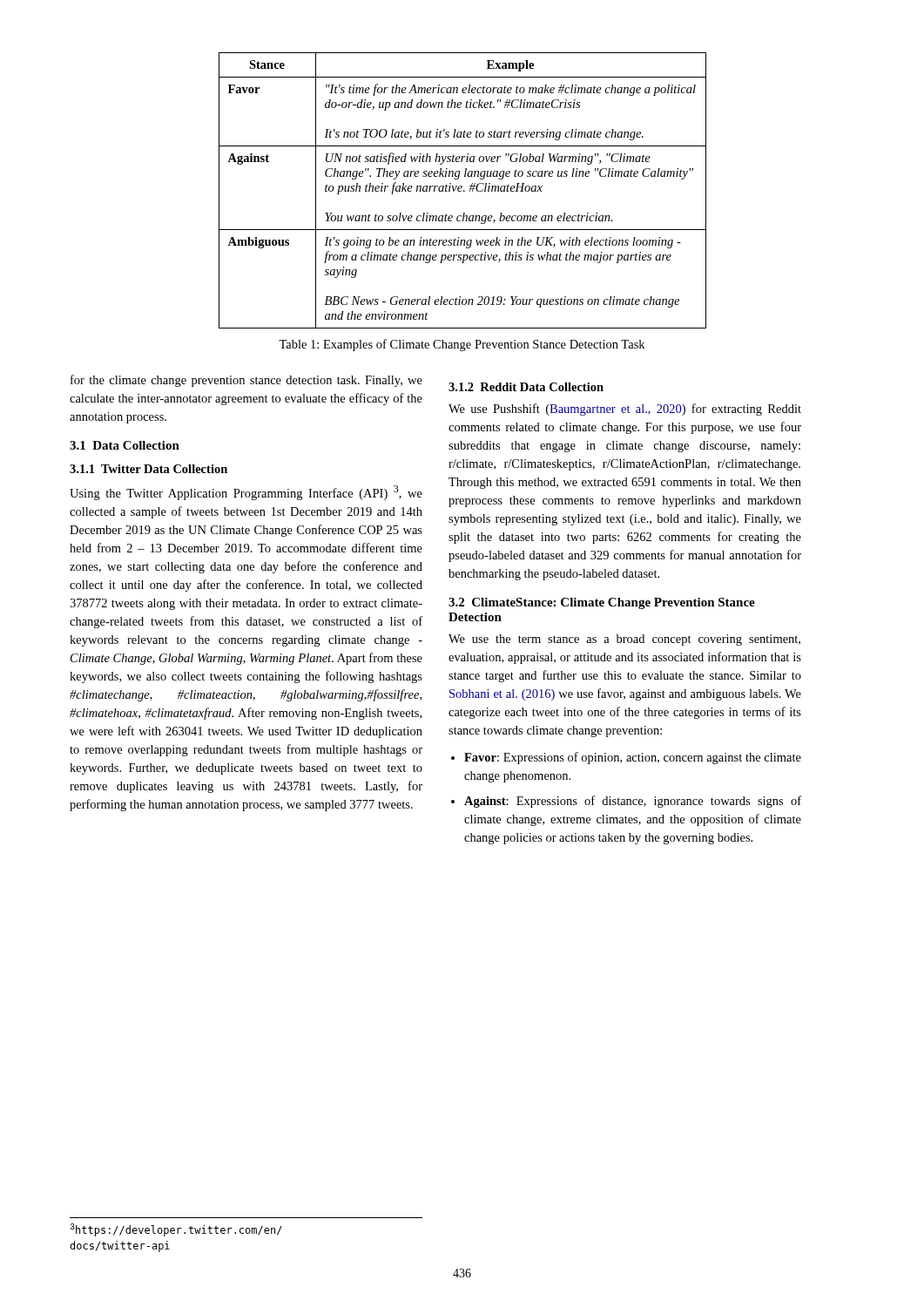Image resolution: width=924 pixels, height=1307 pixels.
Task: Navigate to the text block starting "3.1.1 Twitter Data Collection"
Action: [149, 469]
